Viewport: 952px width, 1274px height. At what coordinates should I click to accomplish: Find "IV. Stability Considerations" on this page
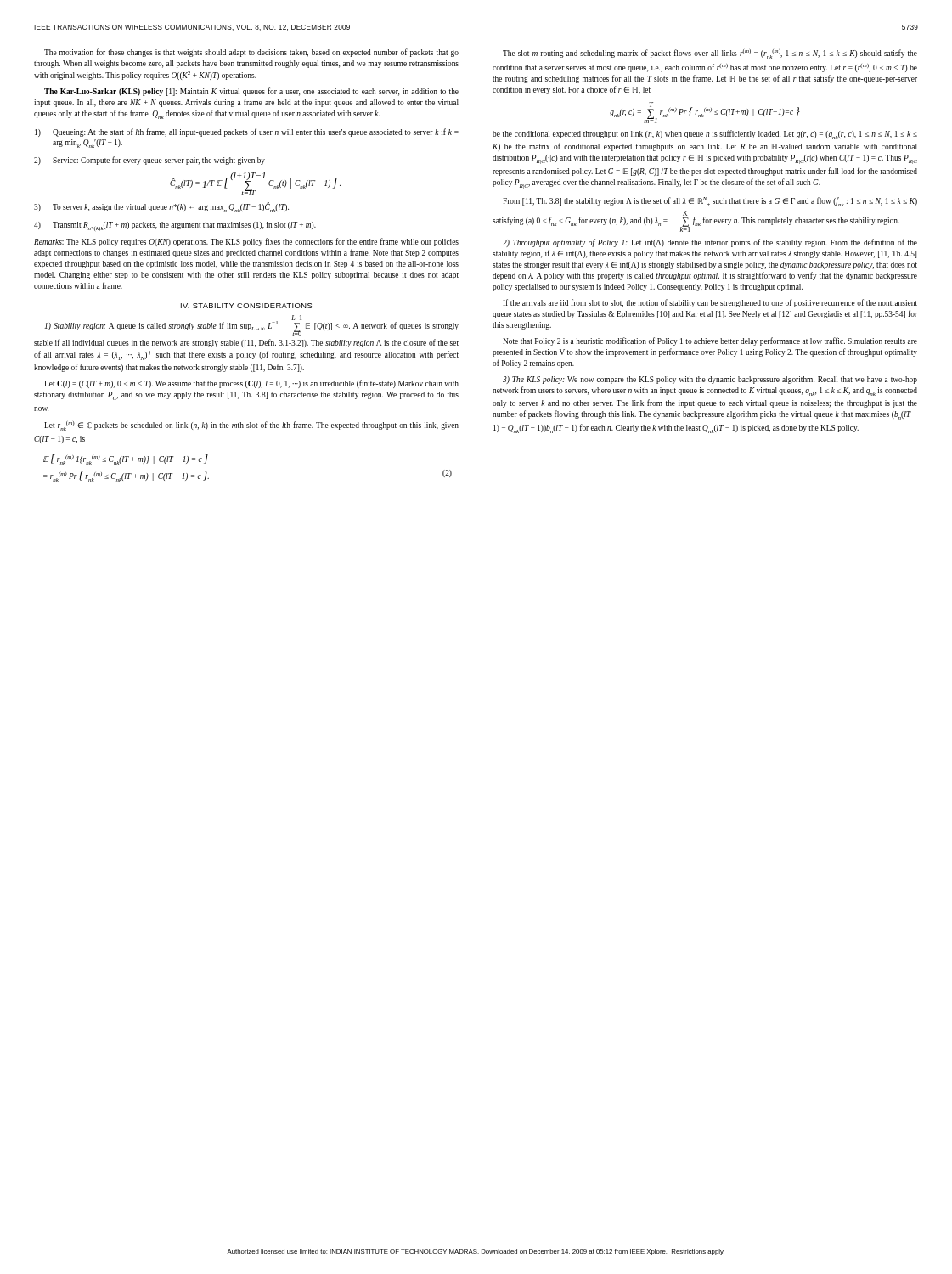click(246, 305)
